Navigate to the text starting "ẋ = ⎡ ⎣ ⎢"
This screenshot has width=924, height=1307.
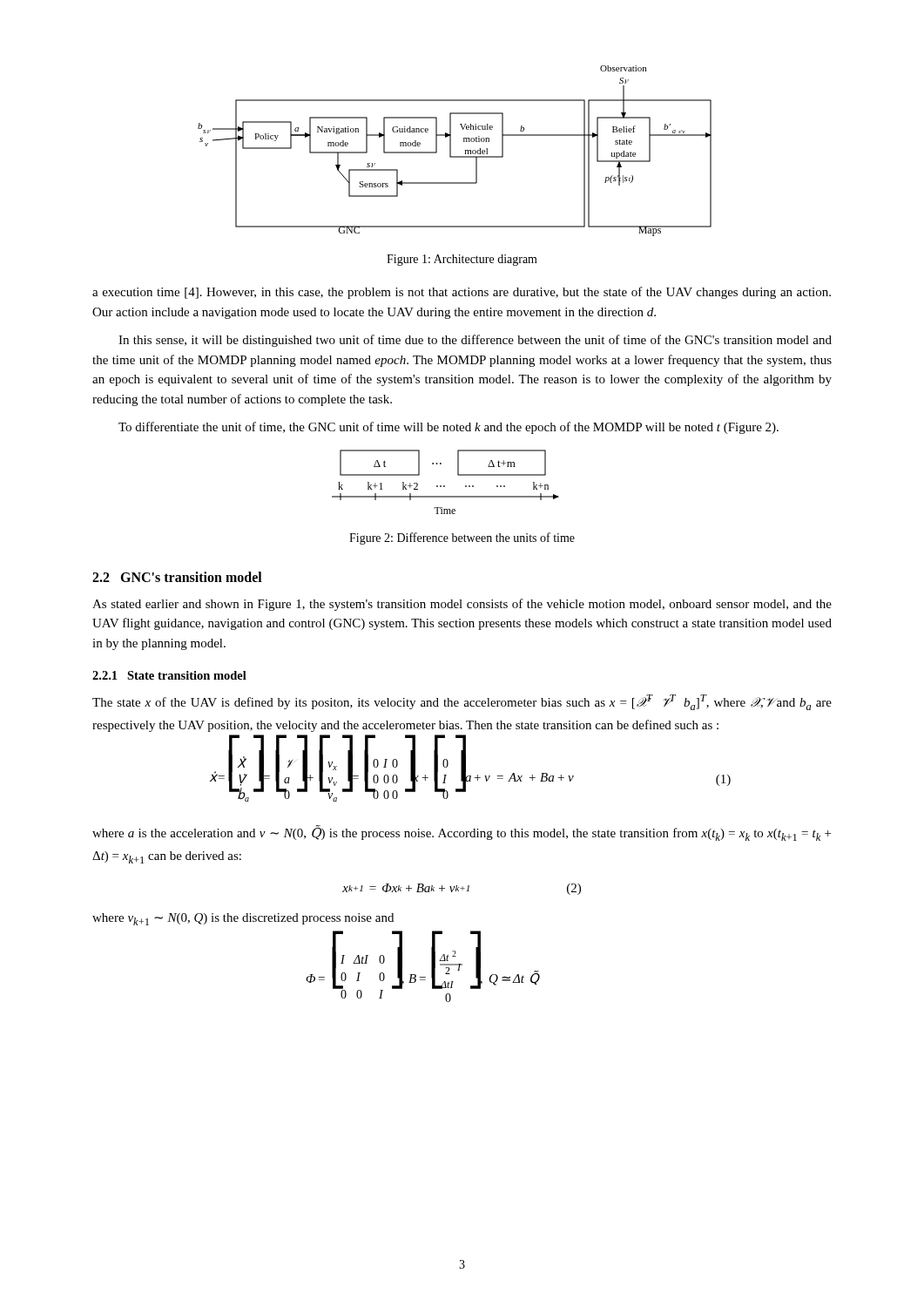pyautogui.click(x=462, y=779)
